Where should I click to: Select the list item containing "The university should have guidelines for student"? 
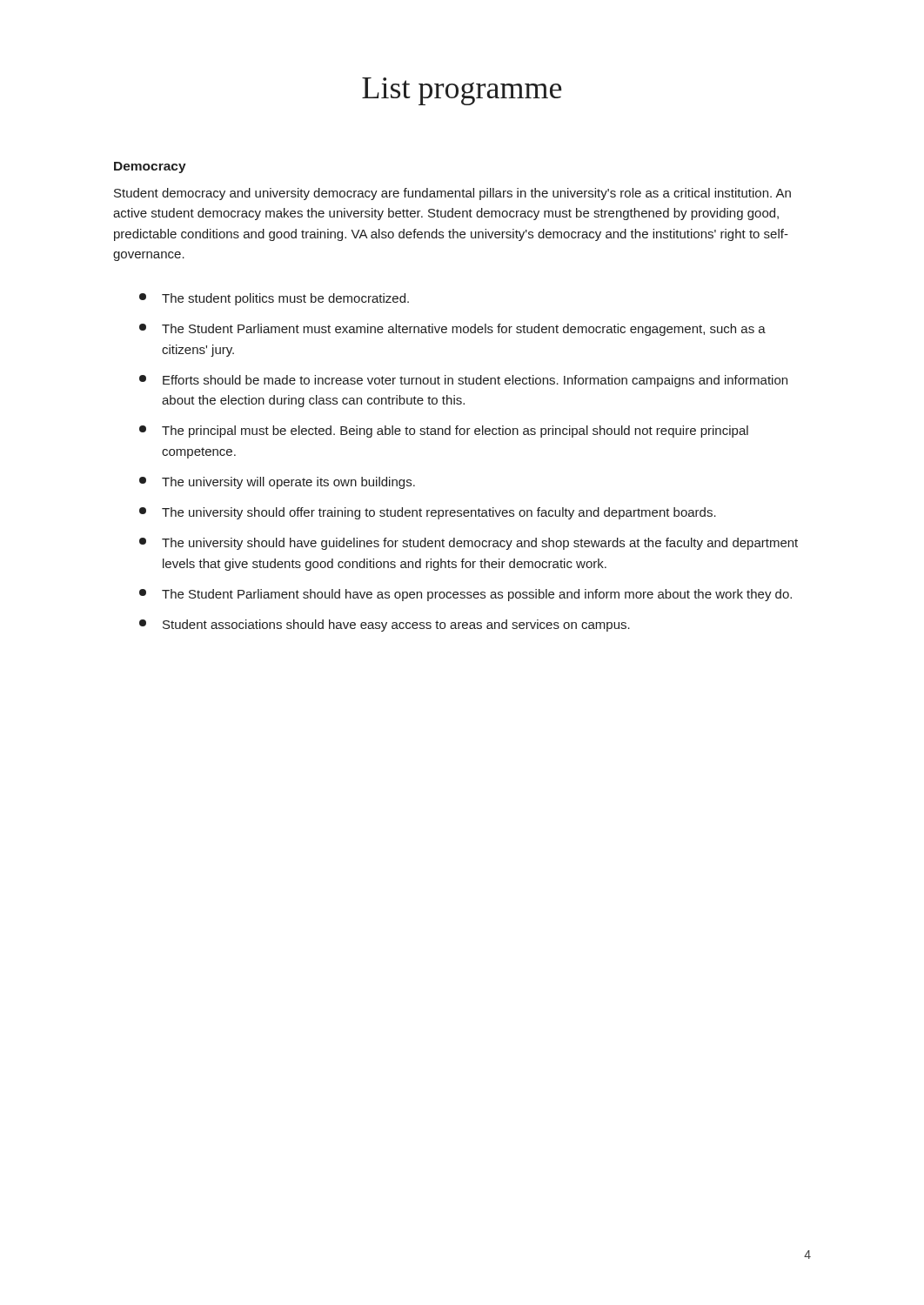click(x=475, y=553)
